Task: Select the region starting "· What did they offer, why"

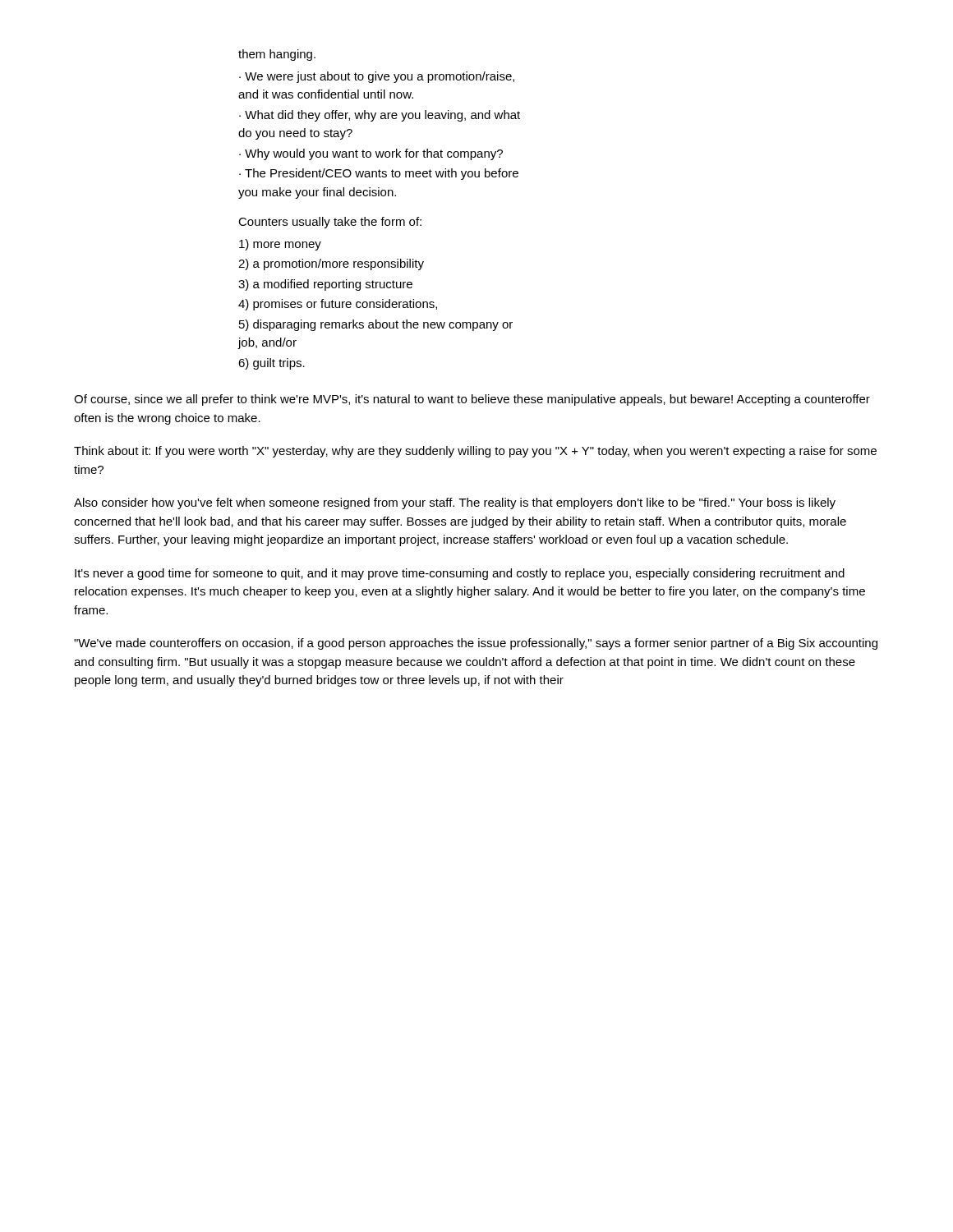Action: pyautogui.click(x=379, y=123)
